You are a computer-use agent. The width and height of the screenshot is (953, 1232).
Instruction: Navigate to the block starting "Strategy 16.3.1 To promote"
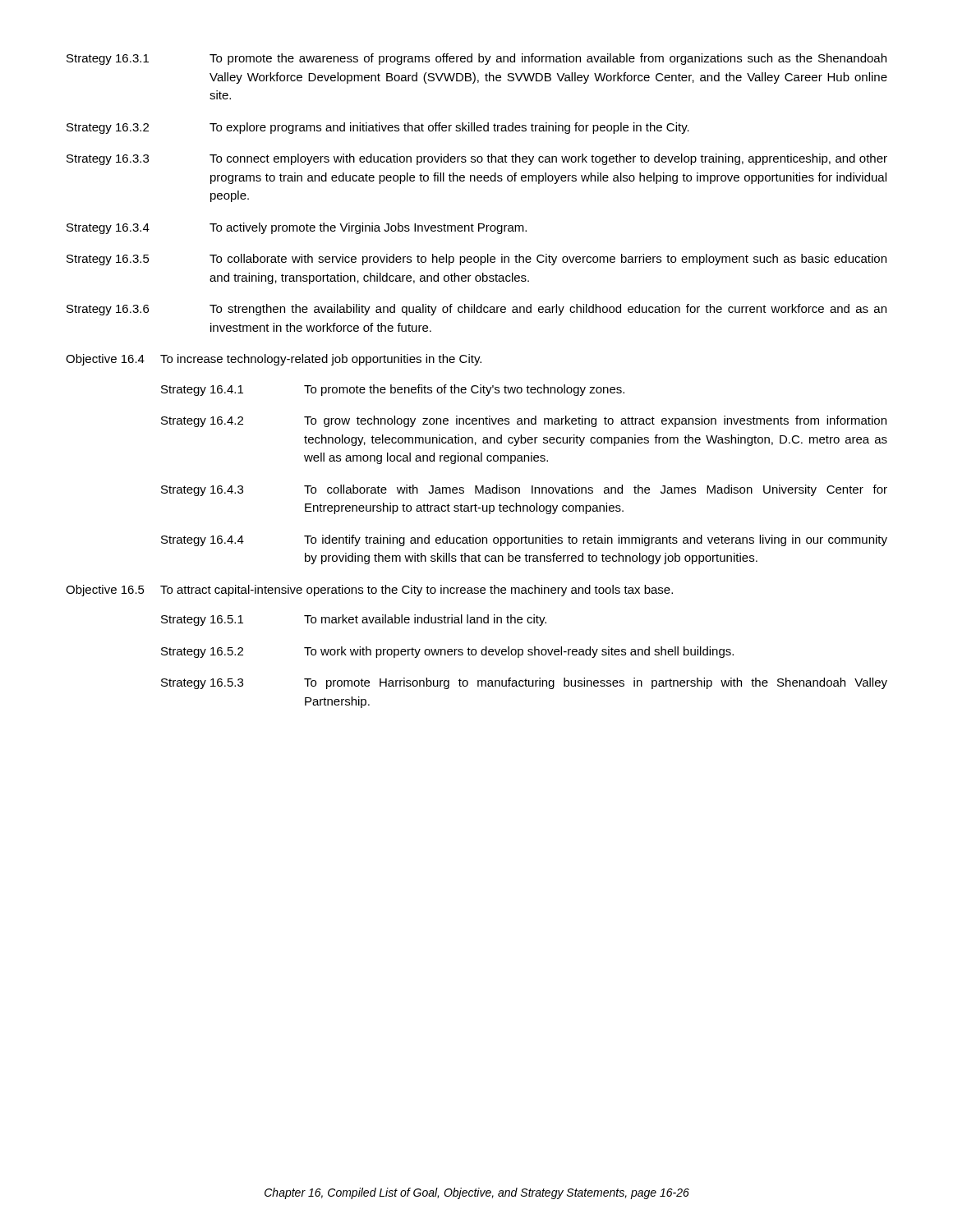476,77
